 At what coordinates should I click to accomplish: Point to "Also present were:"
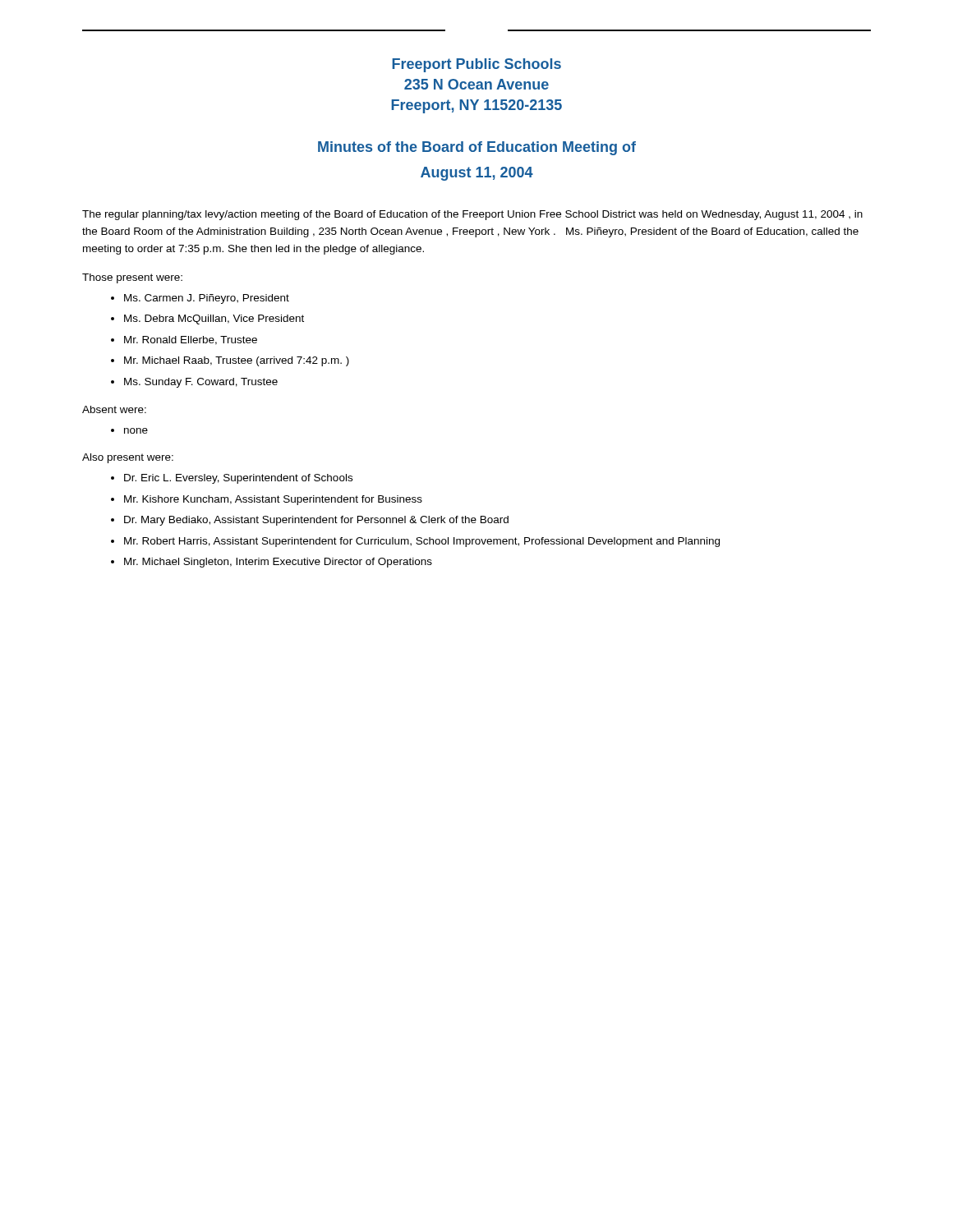tap(128, 457)
